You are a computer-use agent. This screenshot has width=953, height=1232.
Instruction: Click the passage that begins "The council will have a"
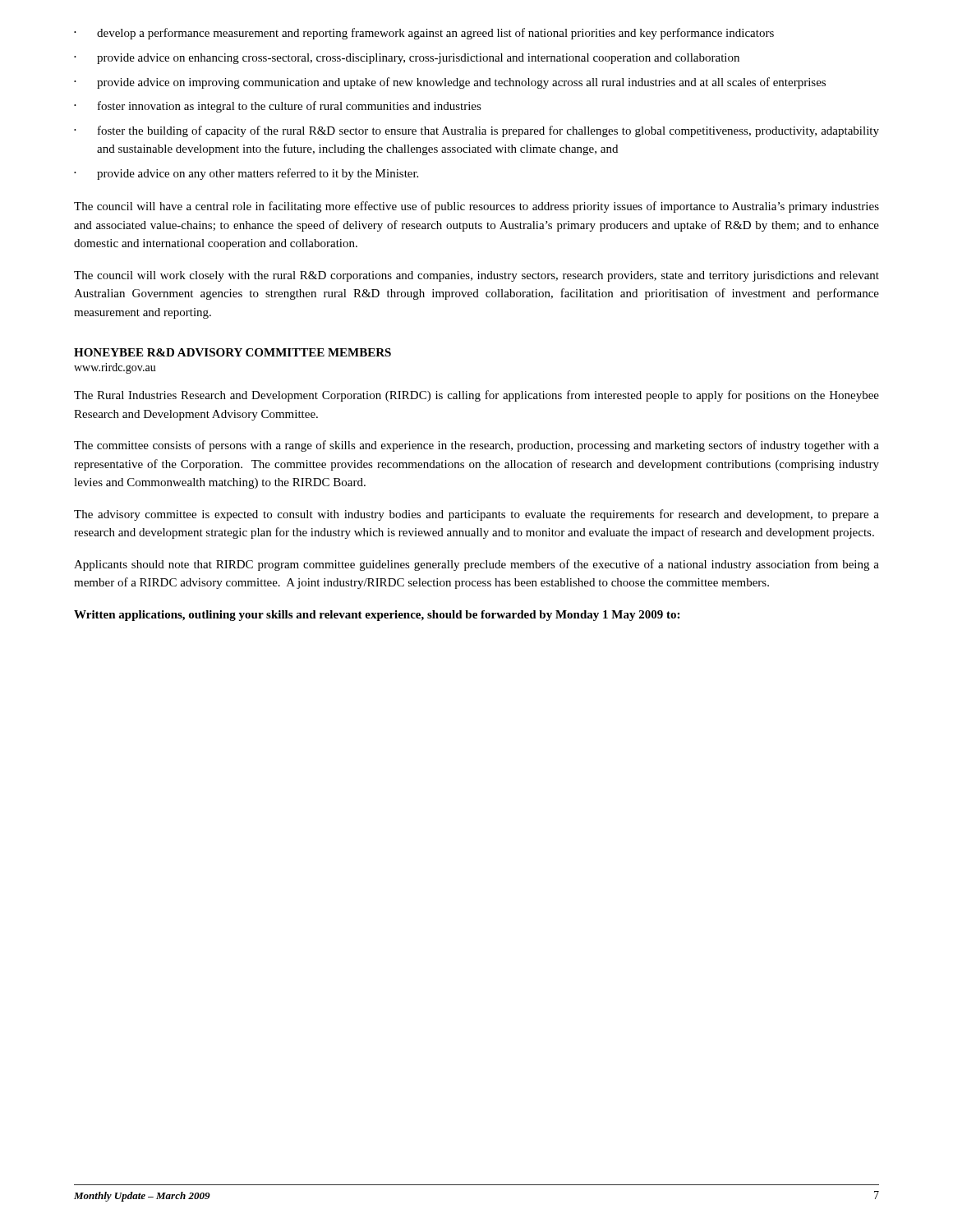pos(476,225)
